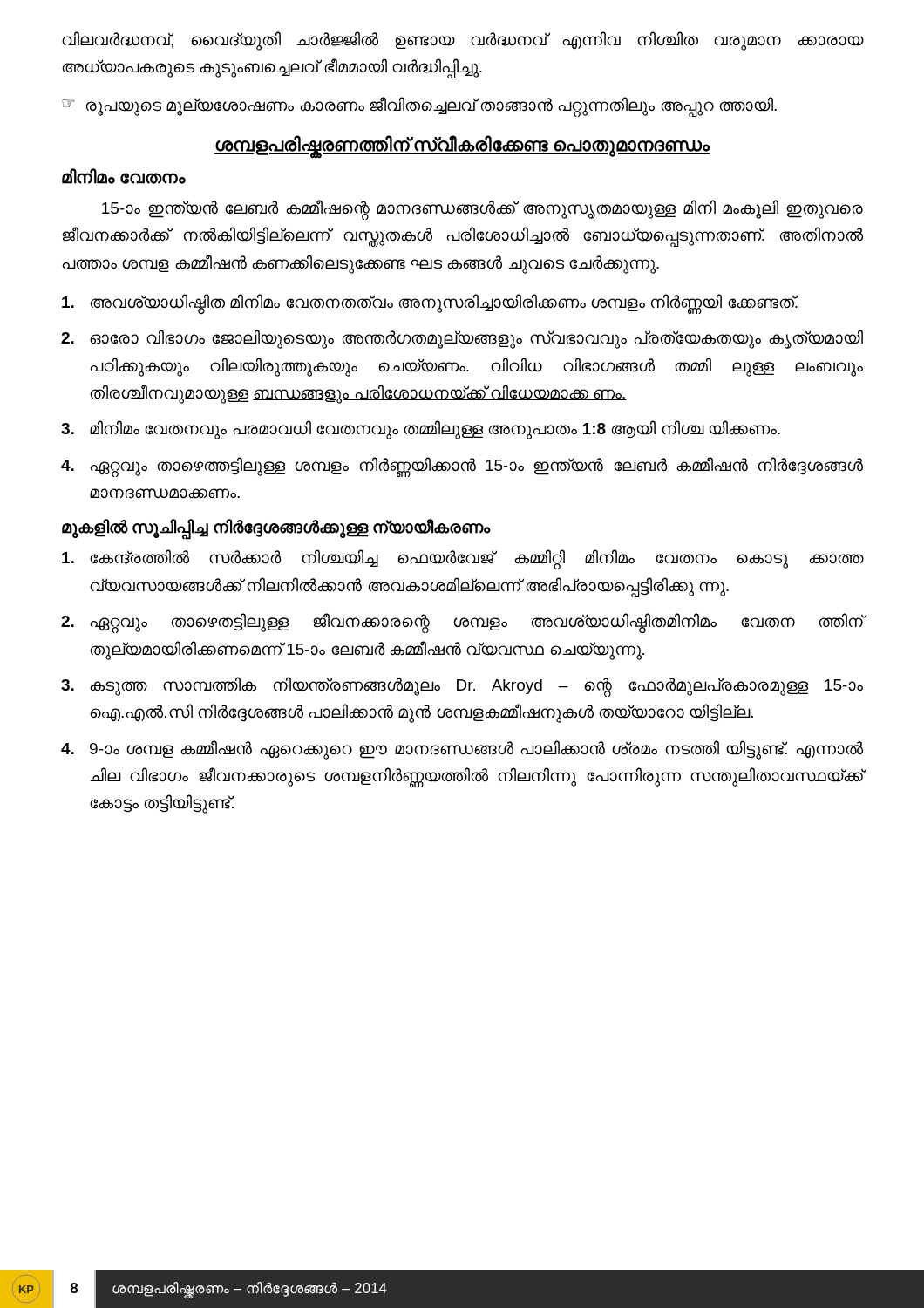Locate the text starting "2. ഏറ്റവും താഴെതട്ടിലുള്ള ജീവനക്കാരന്റെ ശമ്പളം"
This screenshot has width=924, height=1308.
point(462,635)
